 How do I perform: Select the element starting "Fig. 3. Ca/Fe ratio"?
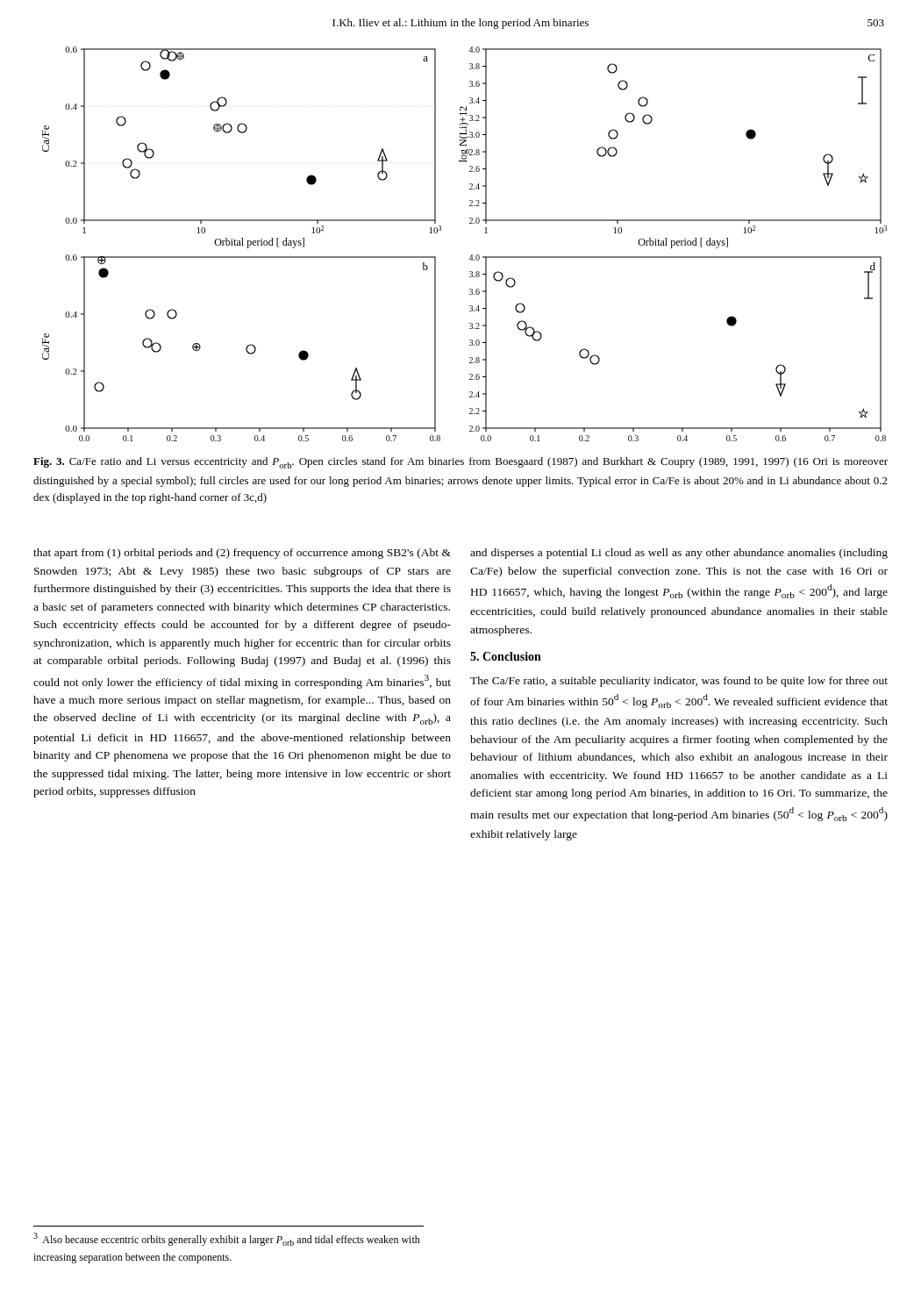coord(460,479)
